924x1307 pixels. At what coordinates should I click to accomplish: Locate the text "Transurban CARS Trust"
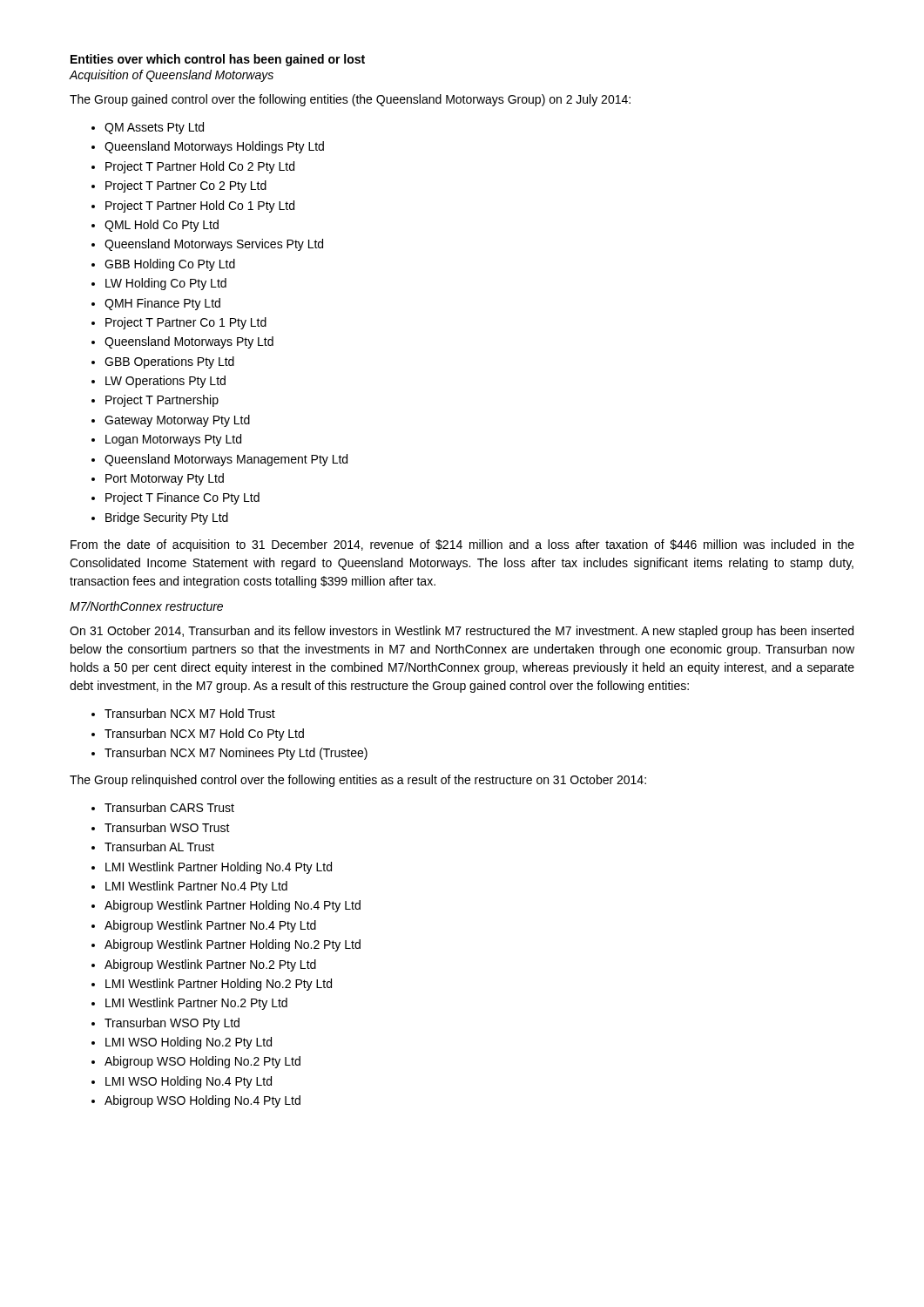point(169,808)
